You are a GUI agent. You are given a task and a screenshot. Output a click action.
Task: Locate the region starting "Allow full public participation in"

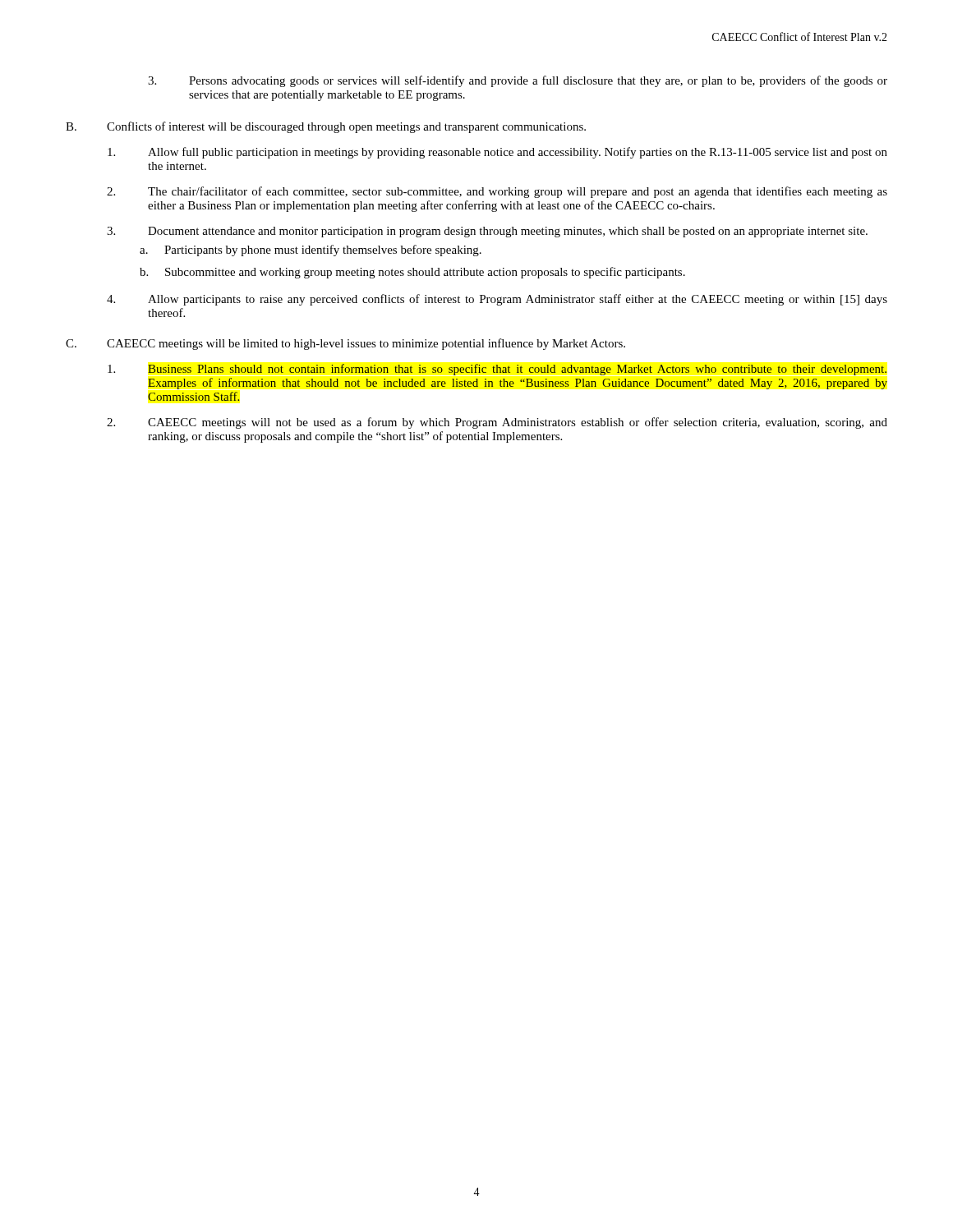[x=497, y=159]
